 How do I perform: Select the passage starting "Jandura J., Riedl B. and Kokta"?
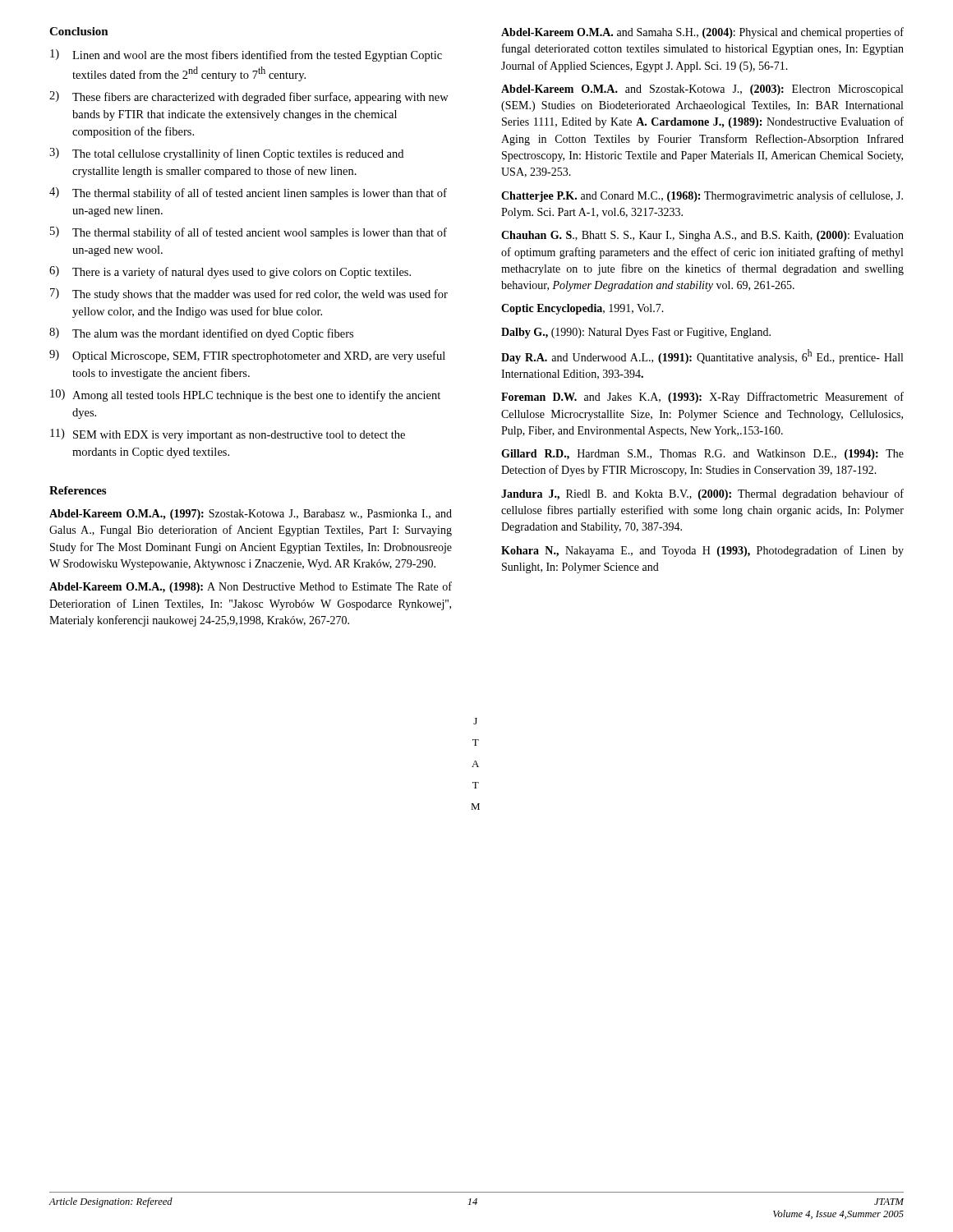pos(702,511)
